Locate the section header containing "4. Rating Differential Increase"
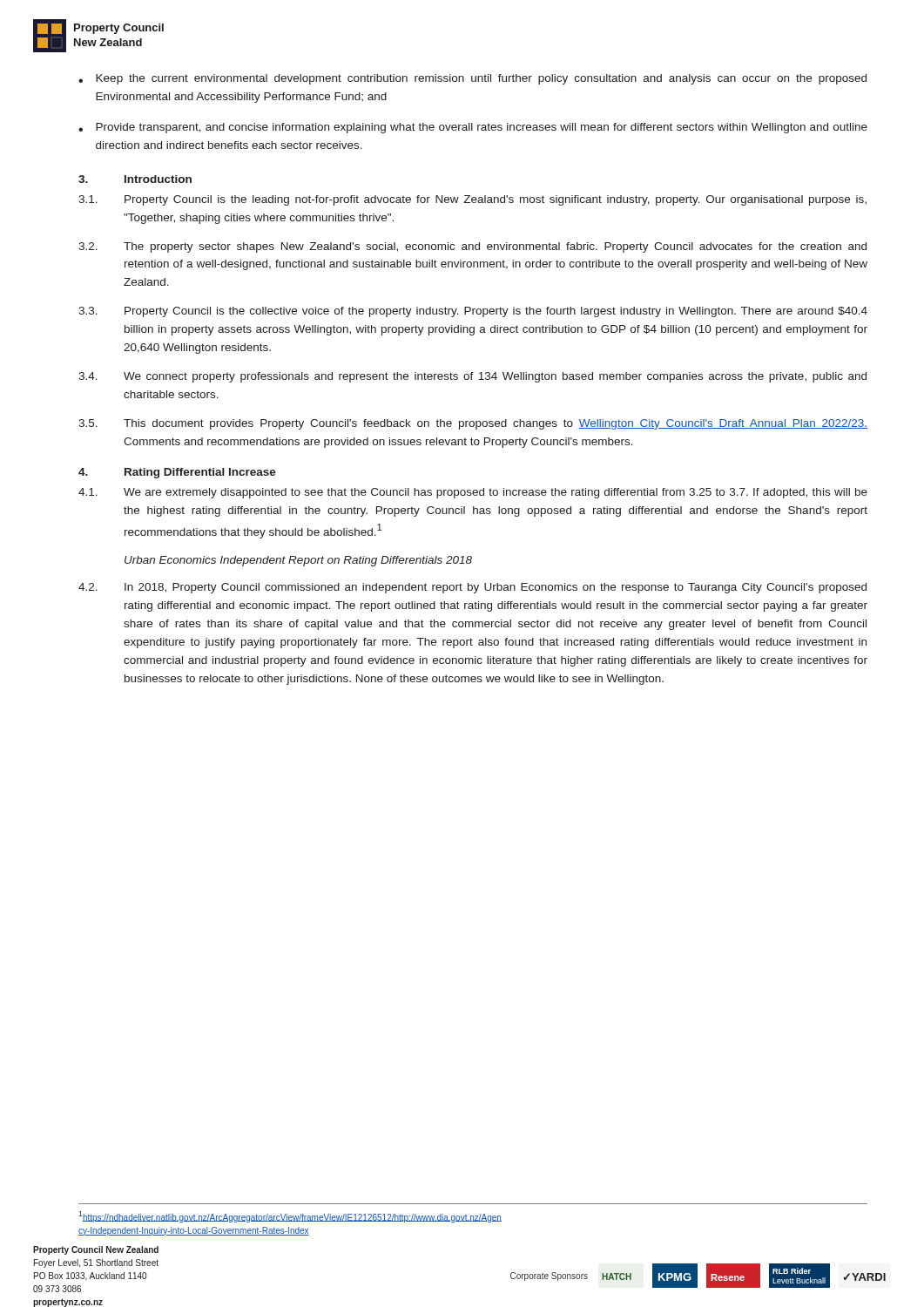Screen dimensions: 1307x924 tap(177, 472)
